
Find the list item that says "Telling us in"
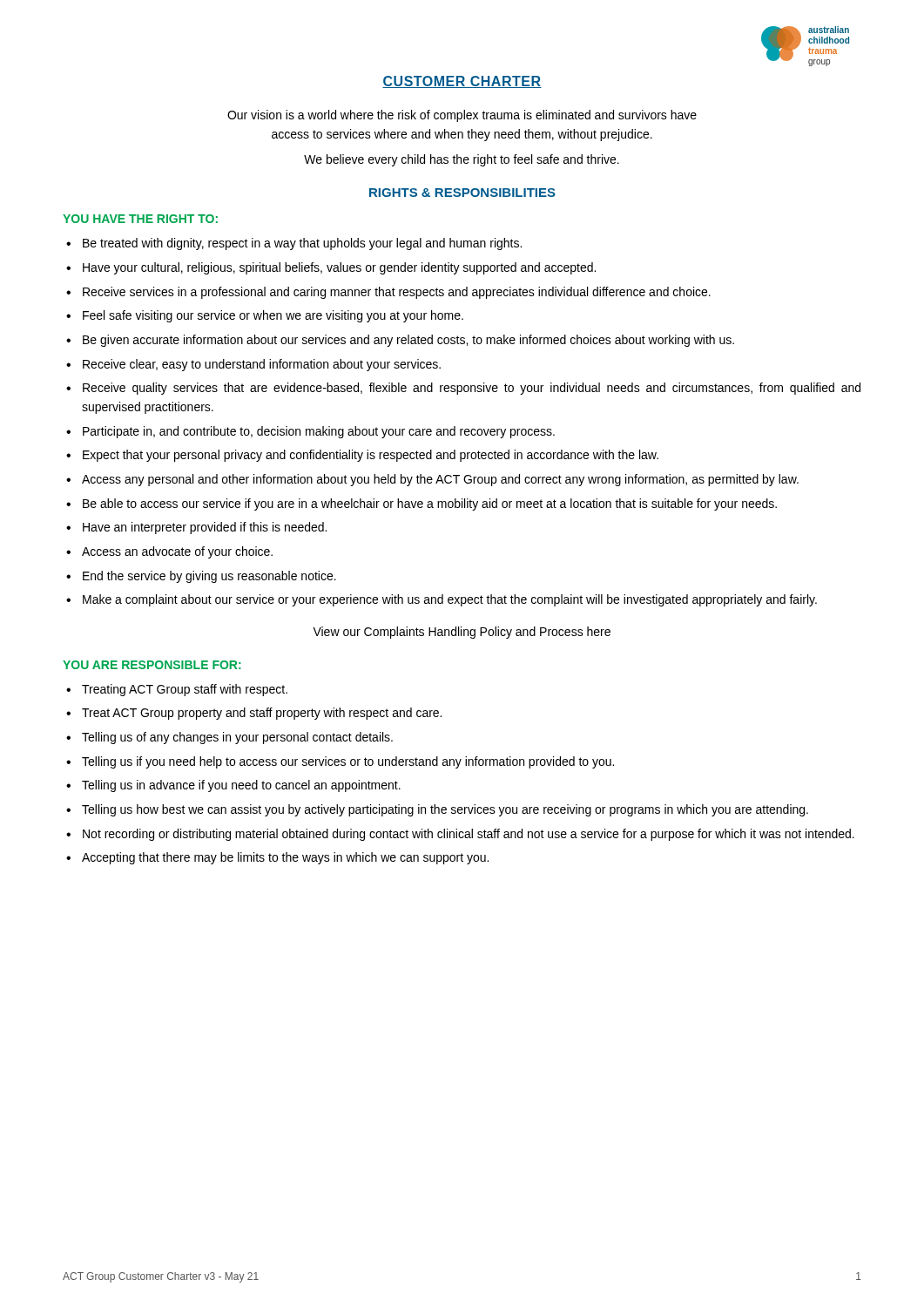tap(241, 785)
